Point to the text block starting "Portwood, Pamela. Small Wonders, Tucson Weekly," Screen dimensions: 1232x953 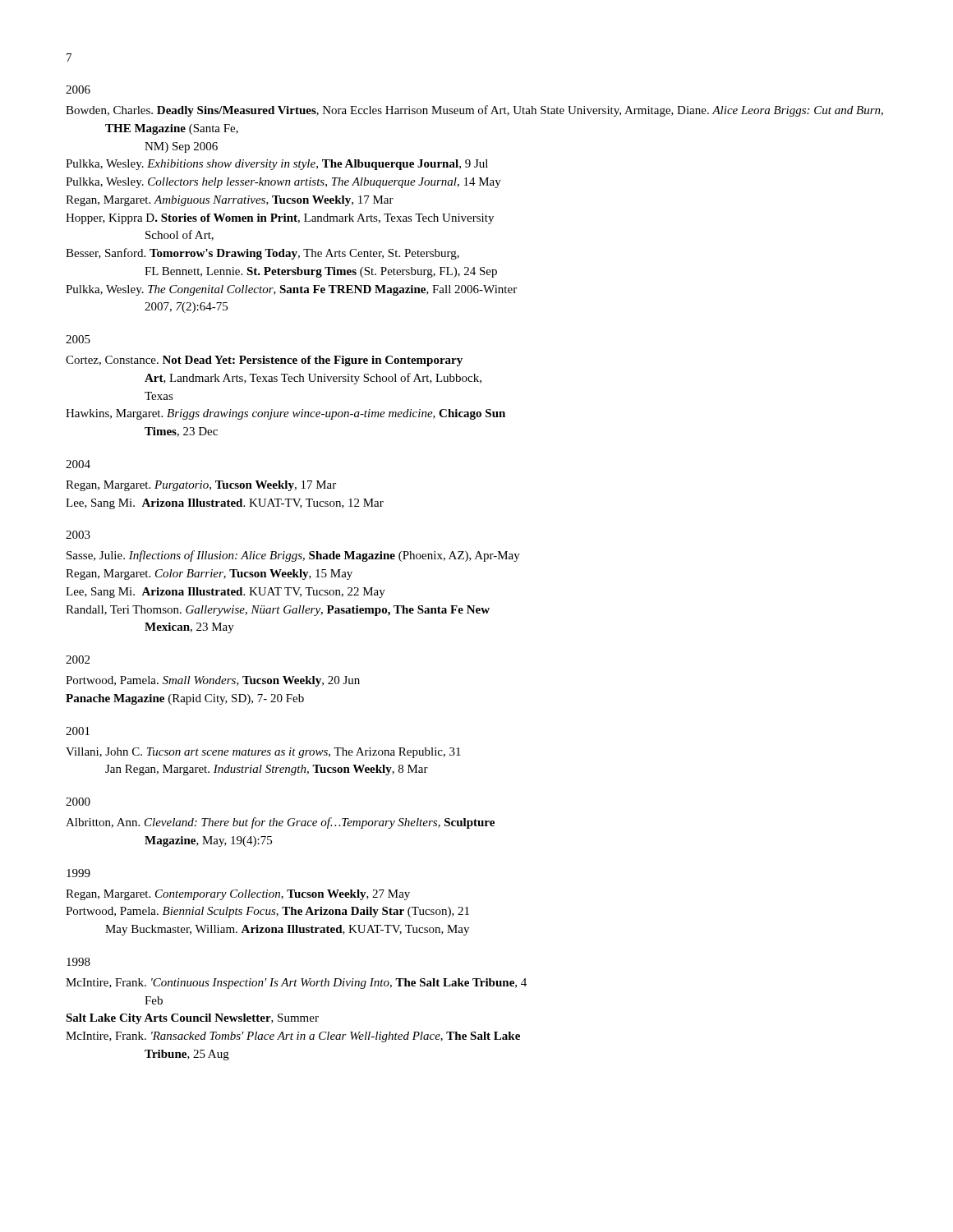pos(213,680)
